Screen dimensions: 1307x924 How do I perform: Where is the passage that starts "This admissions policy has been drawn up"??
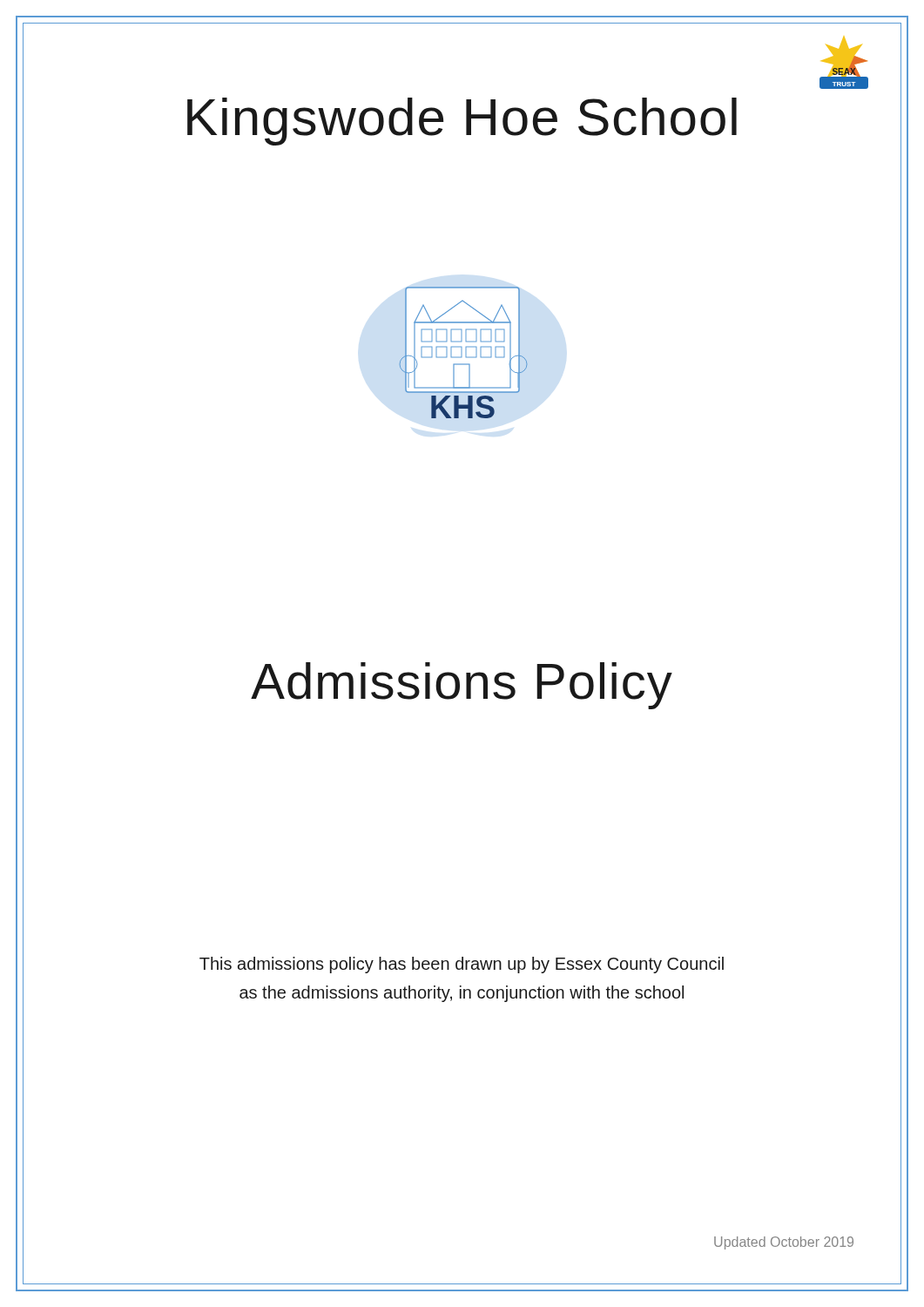point(462,978)
